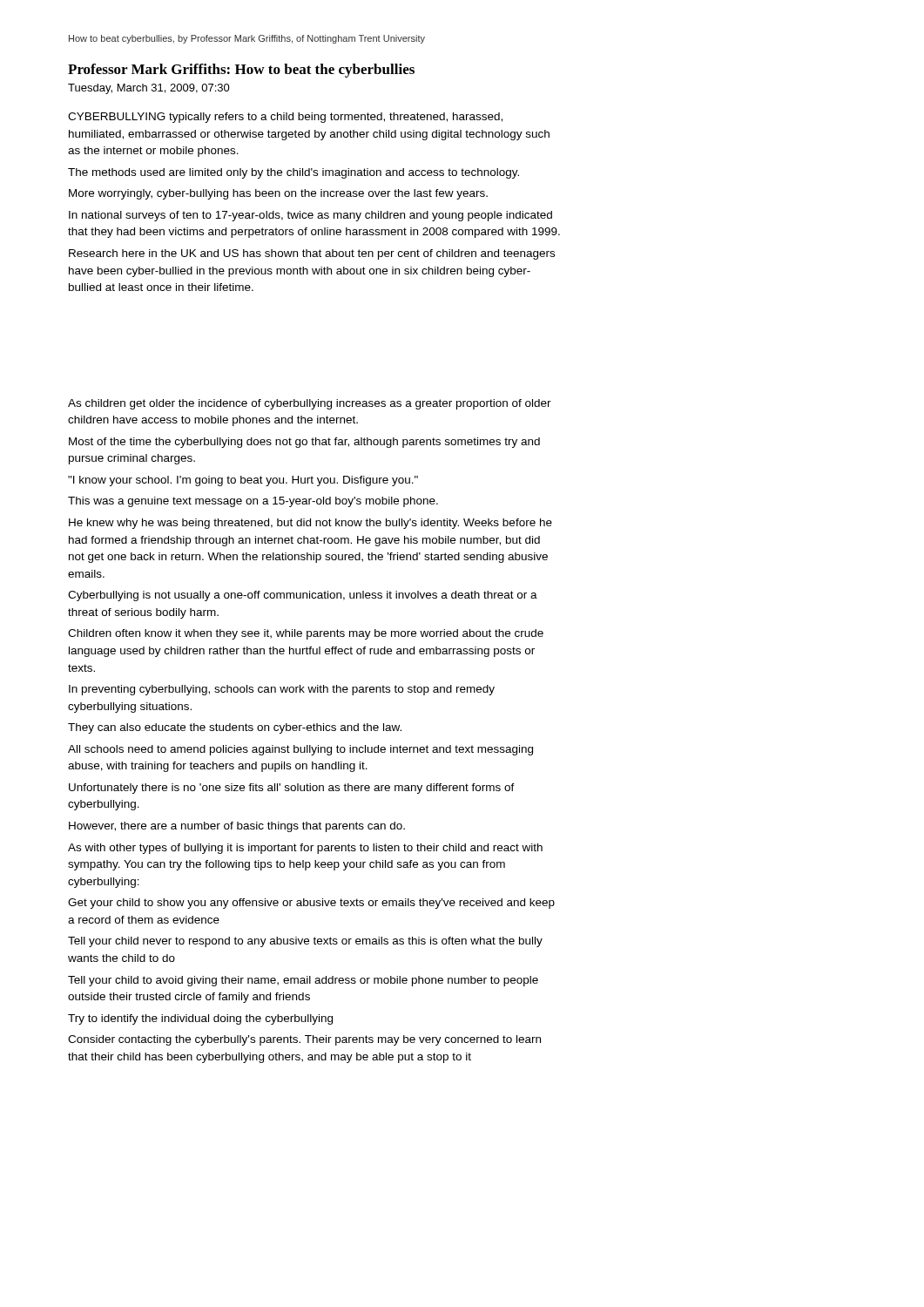
Task: Click on the list item that says "Get your child to show you any offensive"
Action: (x=311, y=911)
